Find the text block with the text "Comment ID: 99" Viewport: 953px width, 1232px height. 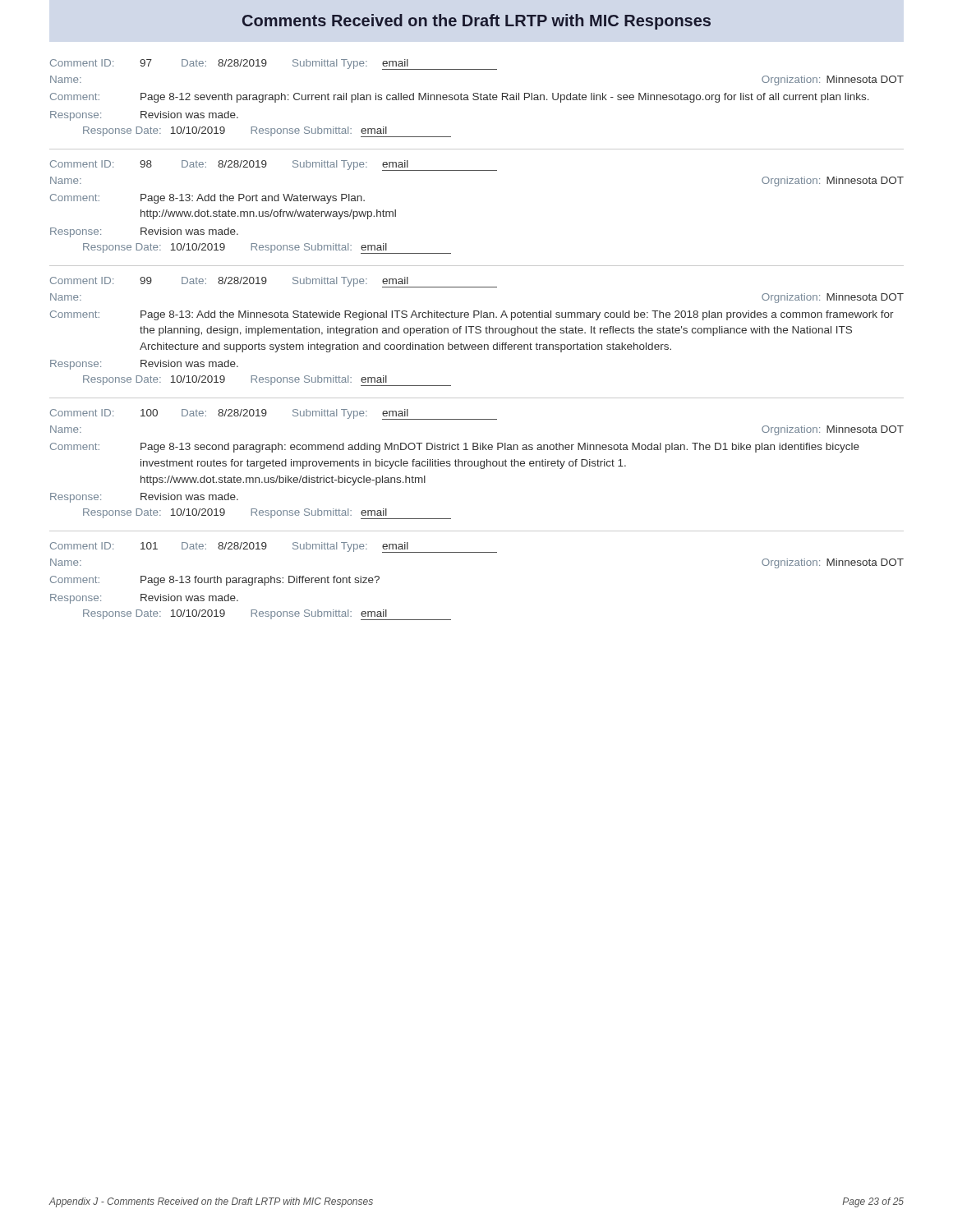pyautogui.click(x=273, y=281)
